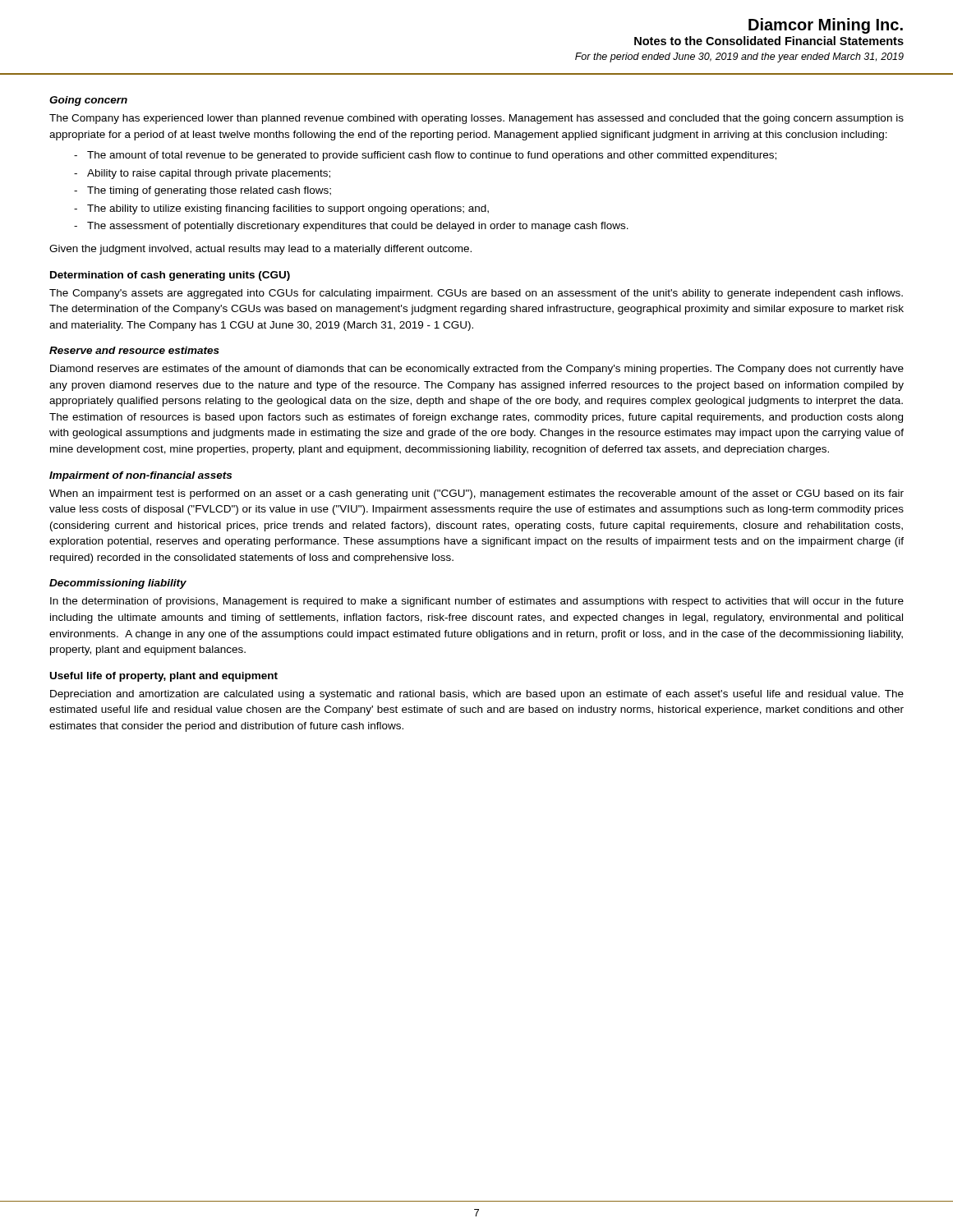Navigate to the text block starting "The assessment of"
The width and height of the screenshot is (953, 1232).
358,226
